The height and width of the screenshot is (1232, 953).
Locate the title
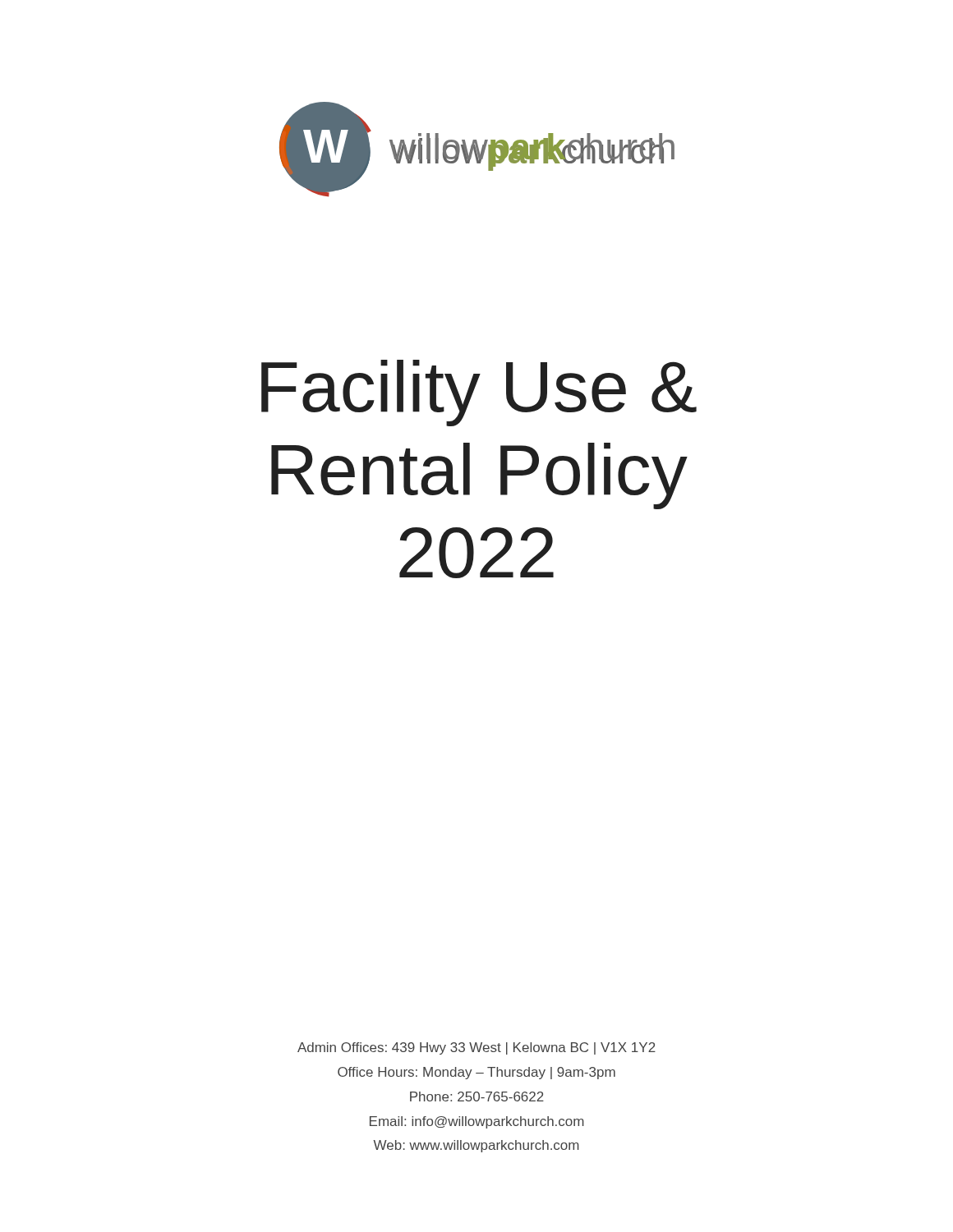click(476, 470)
